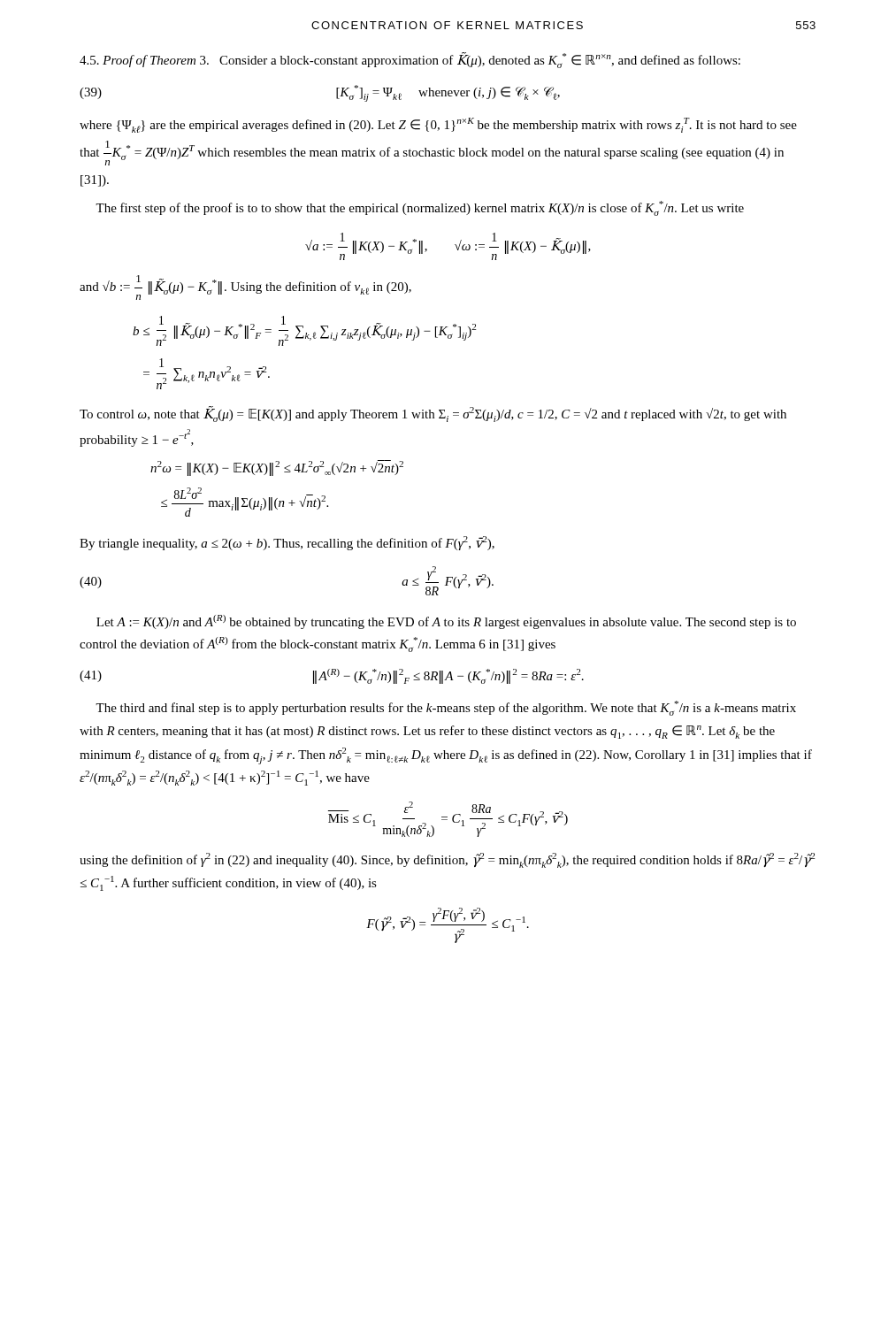The image size is (896, 1327).
Task: Click on the formula containing "F(γ̃2, v̄2) = γ2F(γ2, v̄2)γ̃2 ≤ C1−1."
Action: [x=448, y=925]
